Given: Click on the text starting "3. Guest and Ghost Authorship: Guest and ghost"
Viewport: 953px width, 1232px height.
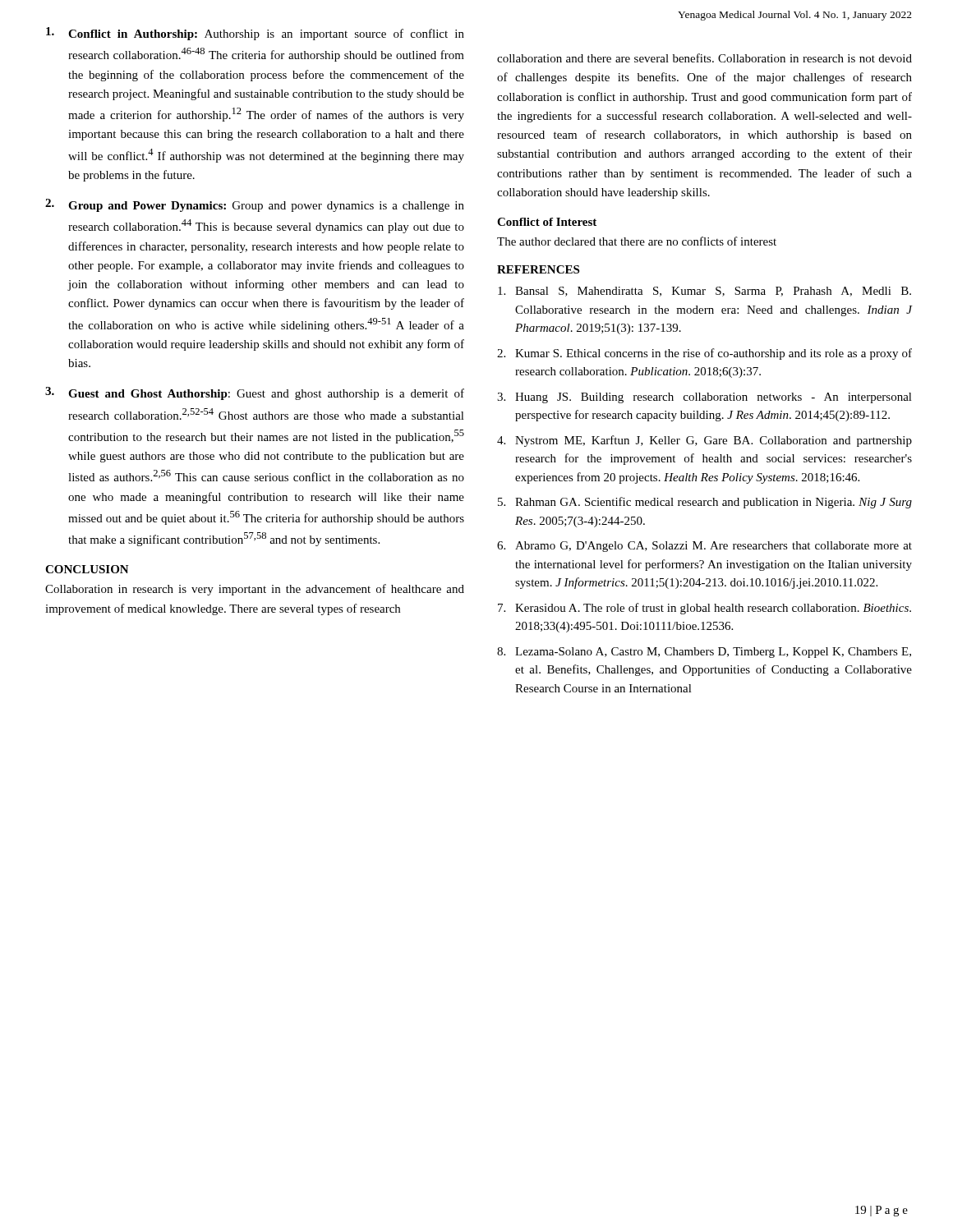Looking at the screenshot, I should pyautogui.click(x=255, y=467).
